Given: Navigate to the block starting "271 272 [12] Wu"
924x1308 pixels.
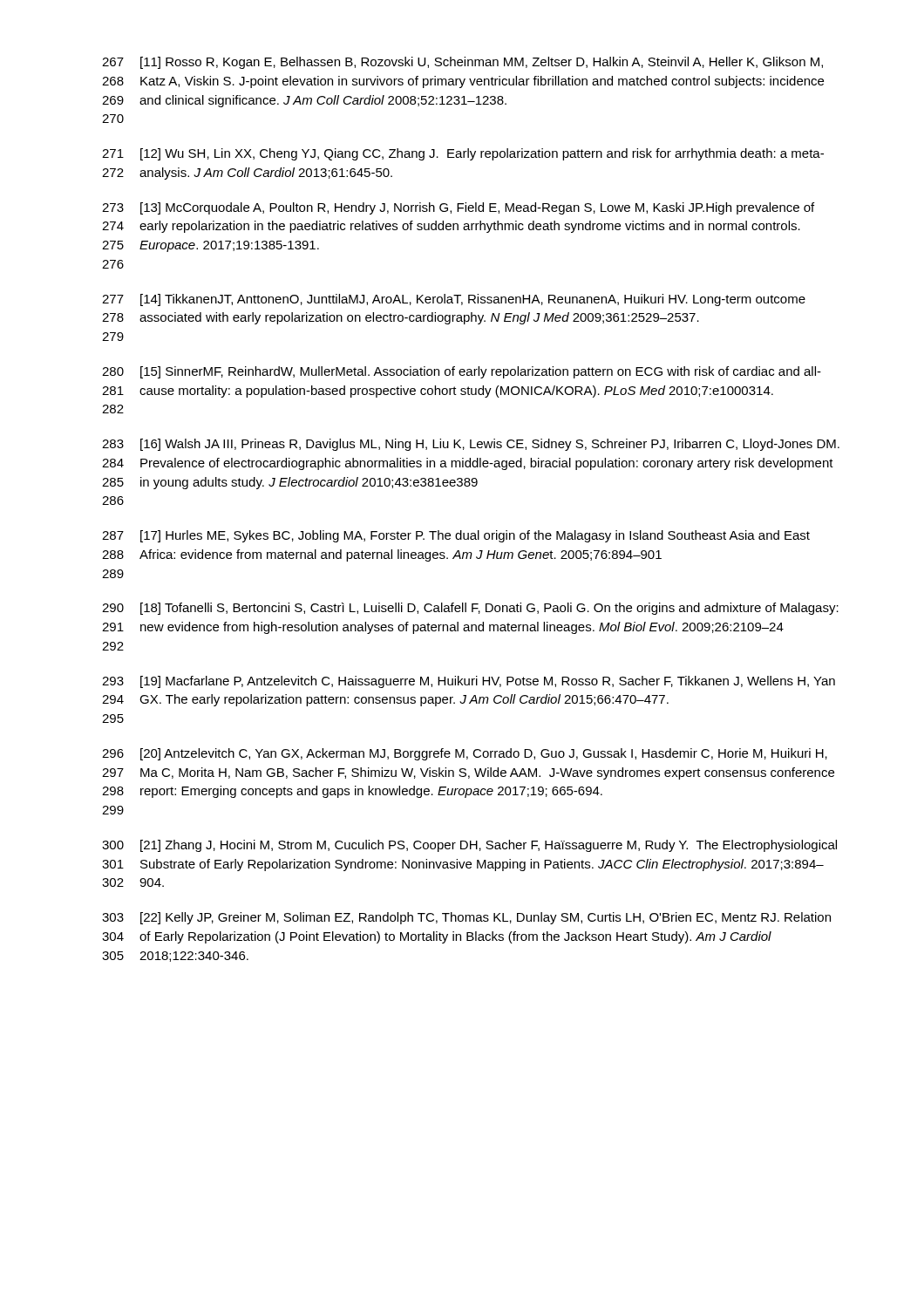Looking at the screenshot, I should click(462, 163).
